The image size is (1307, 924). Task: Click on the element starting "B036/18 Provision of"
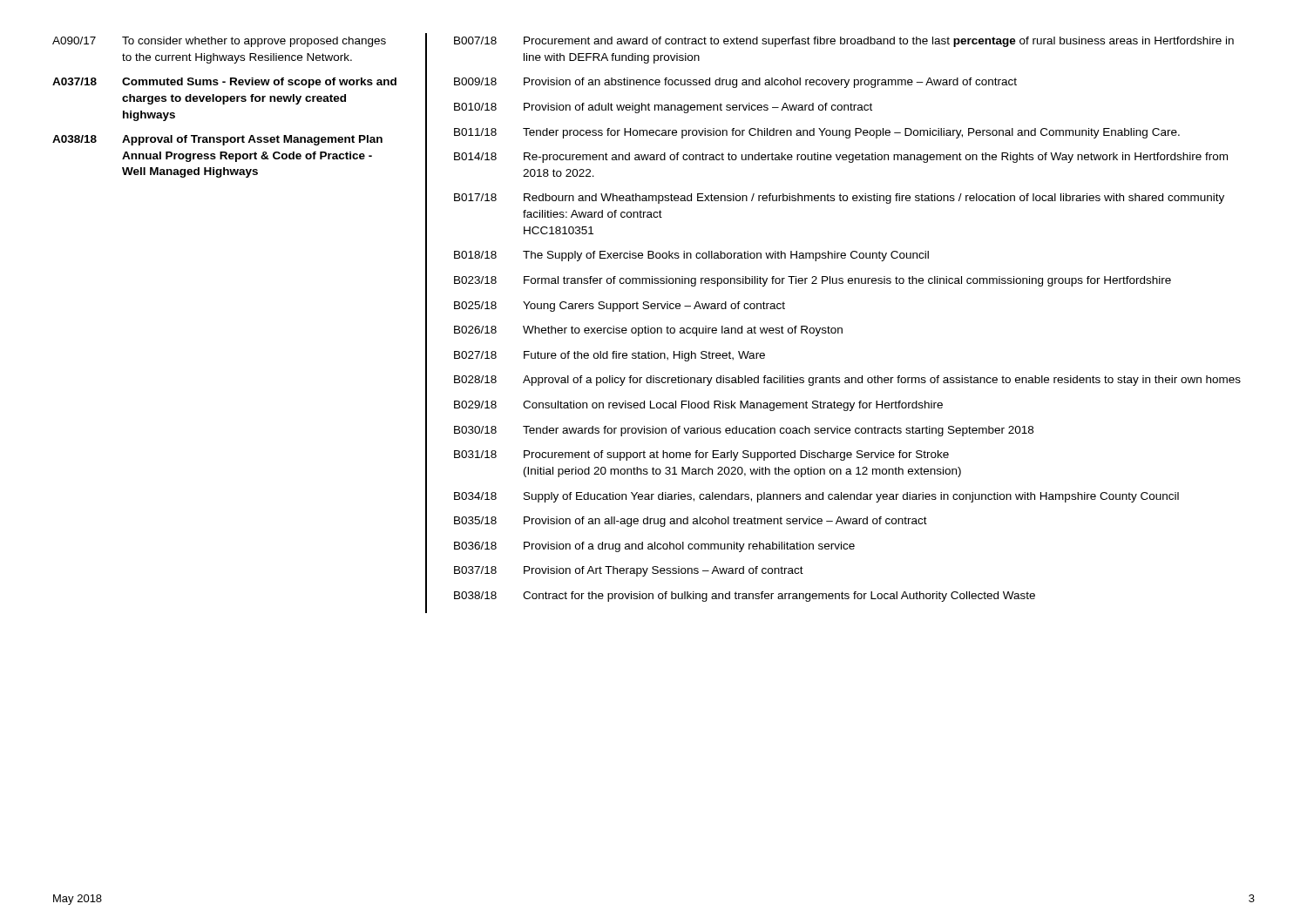854,546
